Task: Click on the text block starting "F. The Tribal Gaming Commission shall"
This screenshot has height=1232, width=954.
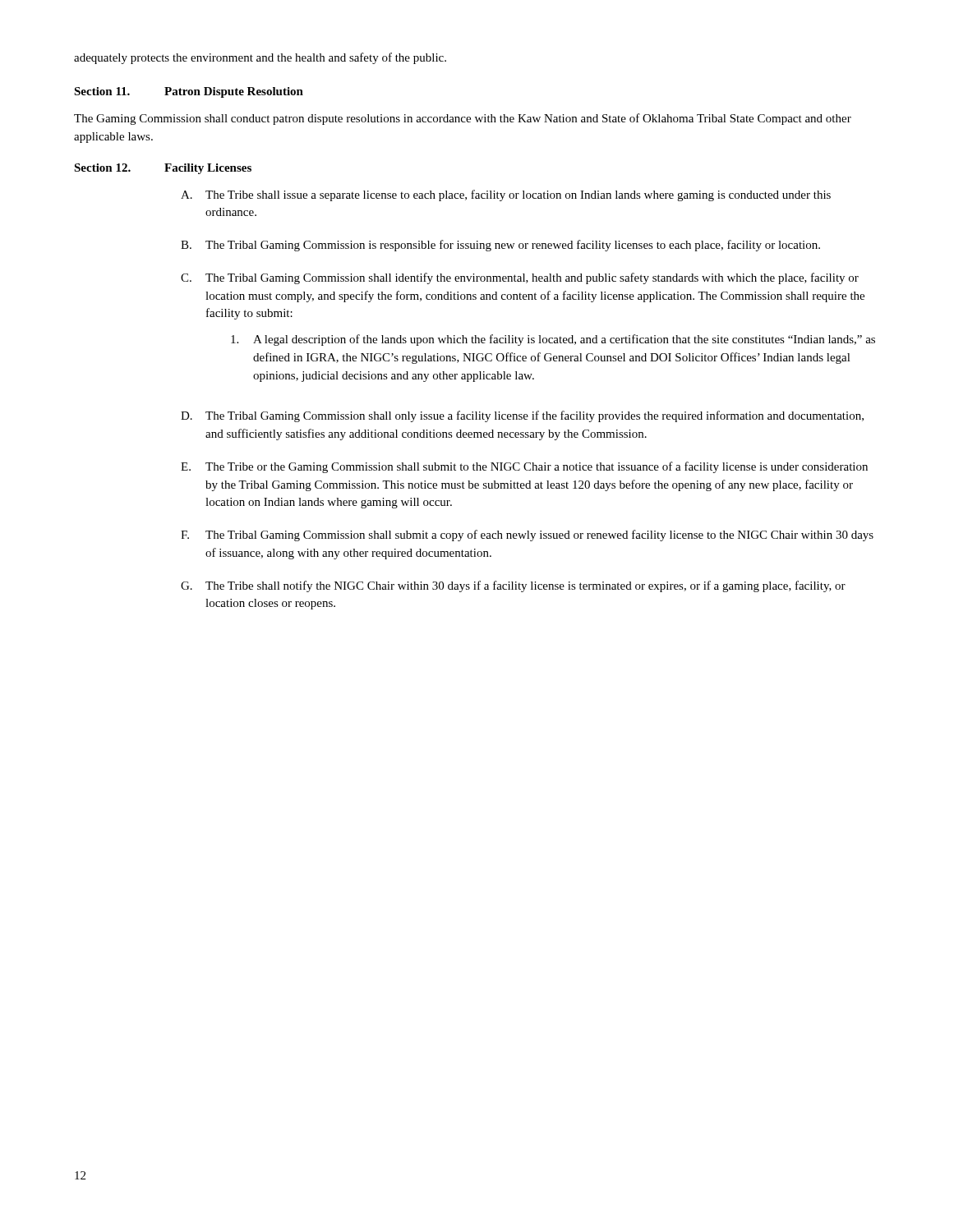Action: (530, 544)
